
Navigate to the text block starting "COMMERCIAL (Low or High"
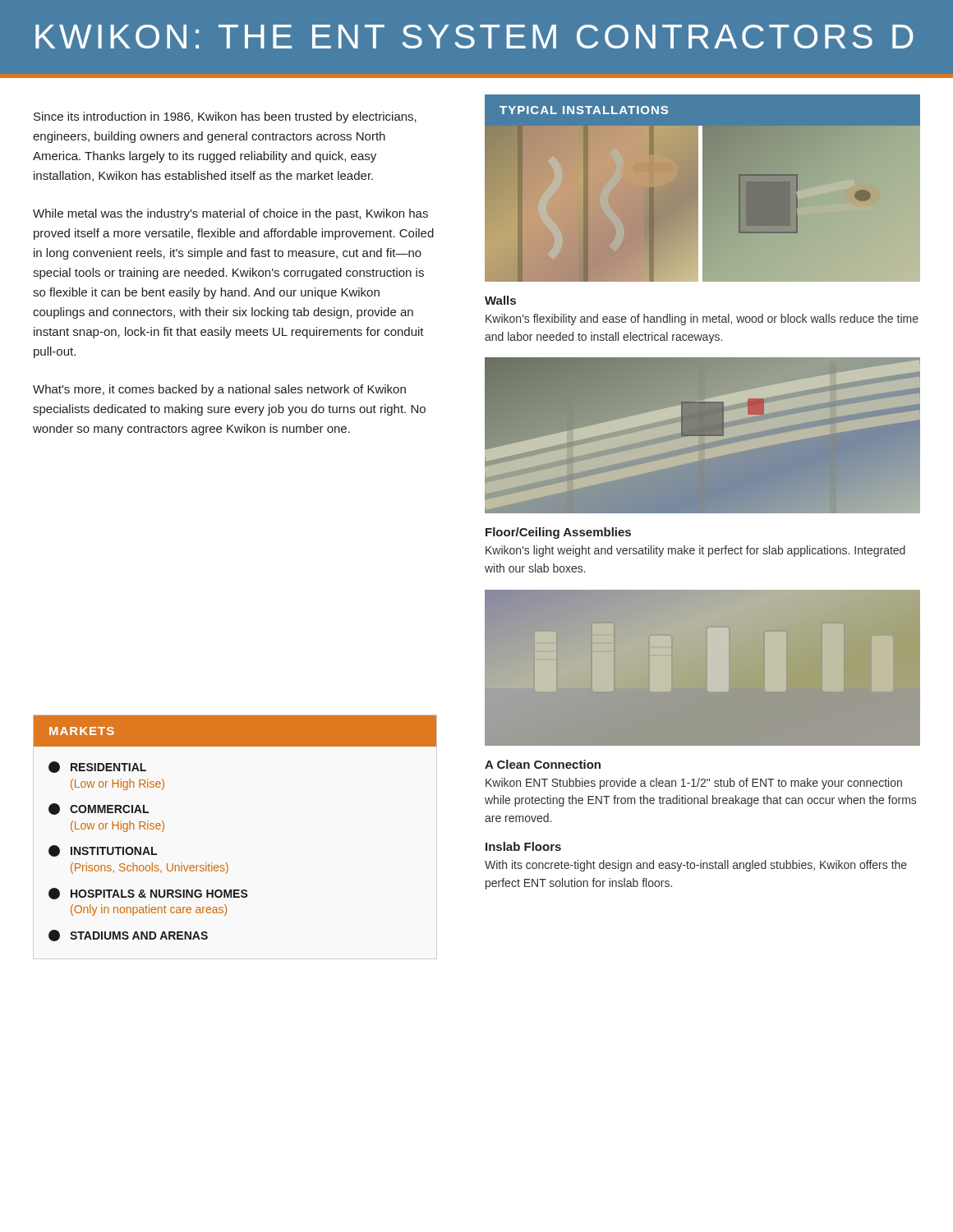click(x=117, y=818)
